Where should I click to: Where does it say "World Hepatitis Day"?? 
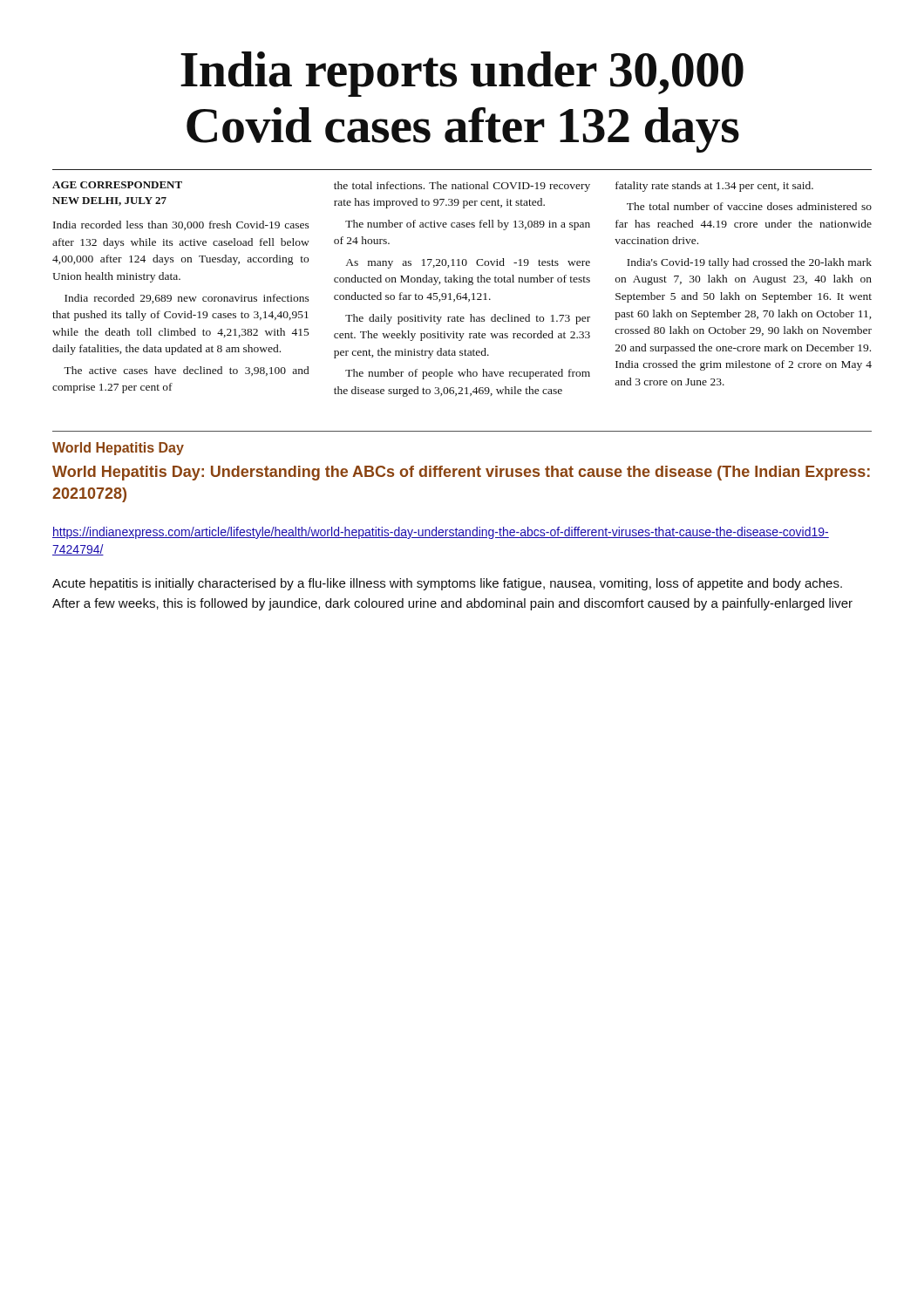(x=118, y=449)
